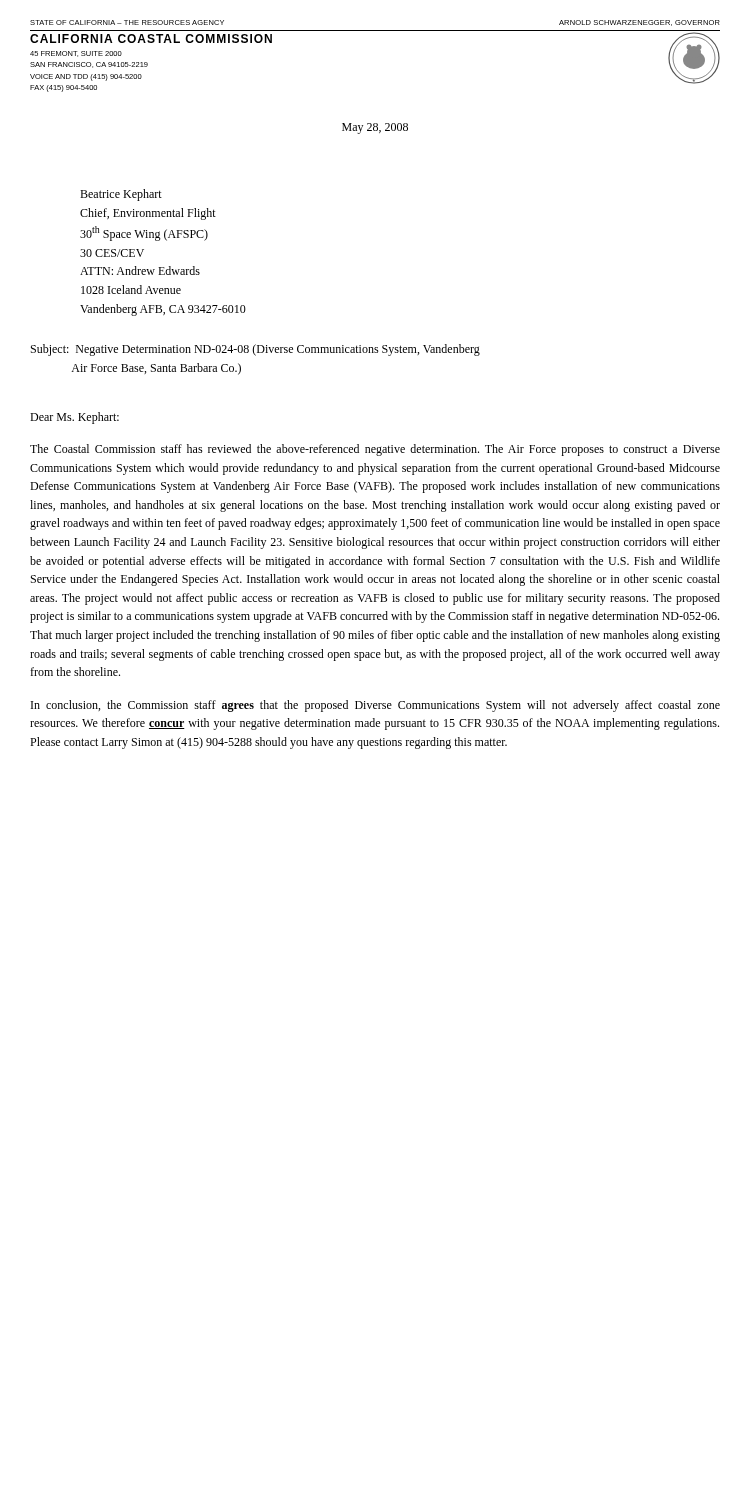750x1500 pixels.
Task: Locate the text block that reads "Subject: Negative Determination ND-024-08 (Diverse Communications System, Vandenberg"
Action: click(255, 358)
